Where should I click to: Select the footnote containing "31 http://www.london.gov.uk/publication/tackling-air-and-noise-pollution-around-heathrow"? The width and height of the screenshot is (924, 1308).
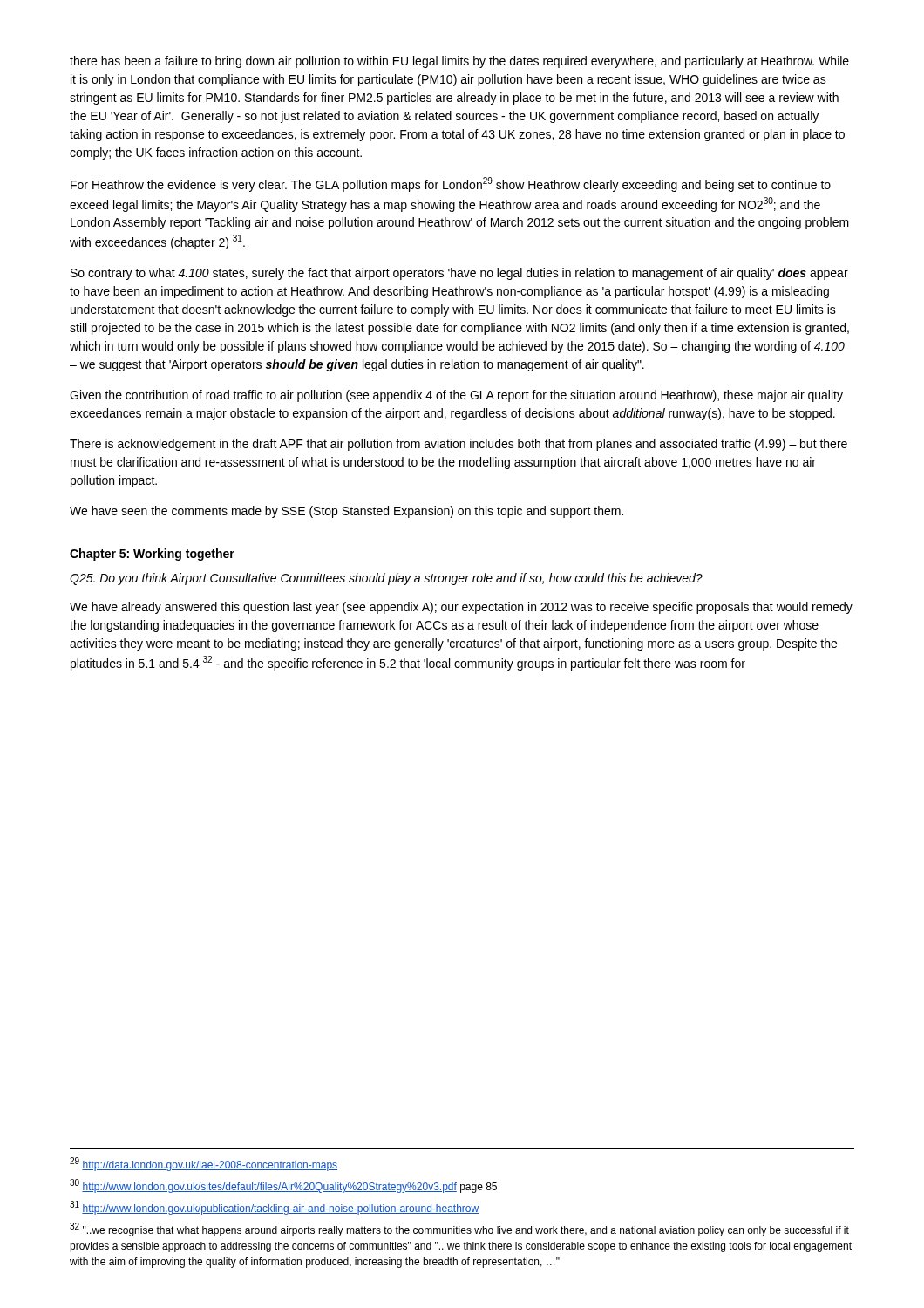point(274,1207)
